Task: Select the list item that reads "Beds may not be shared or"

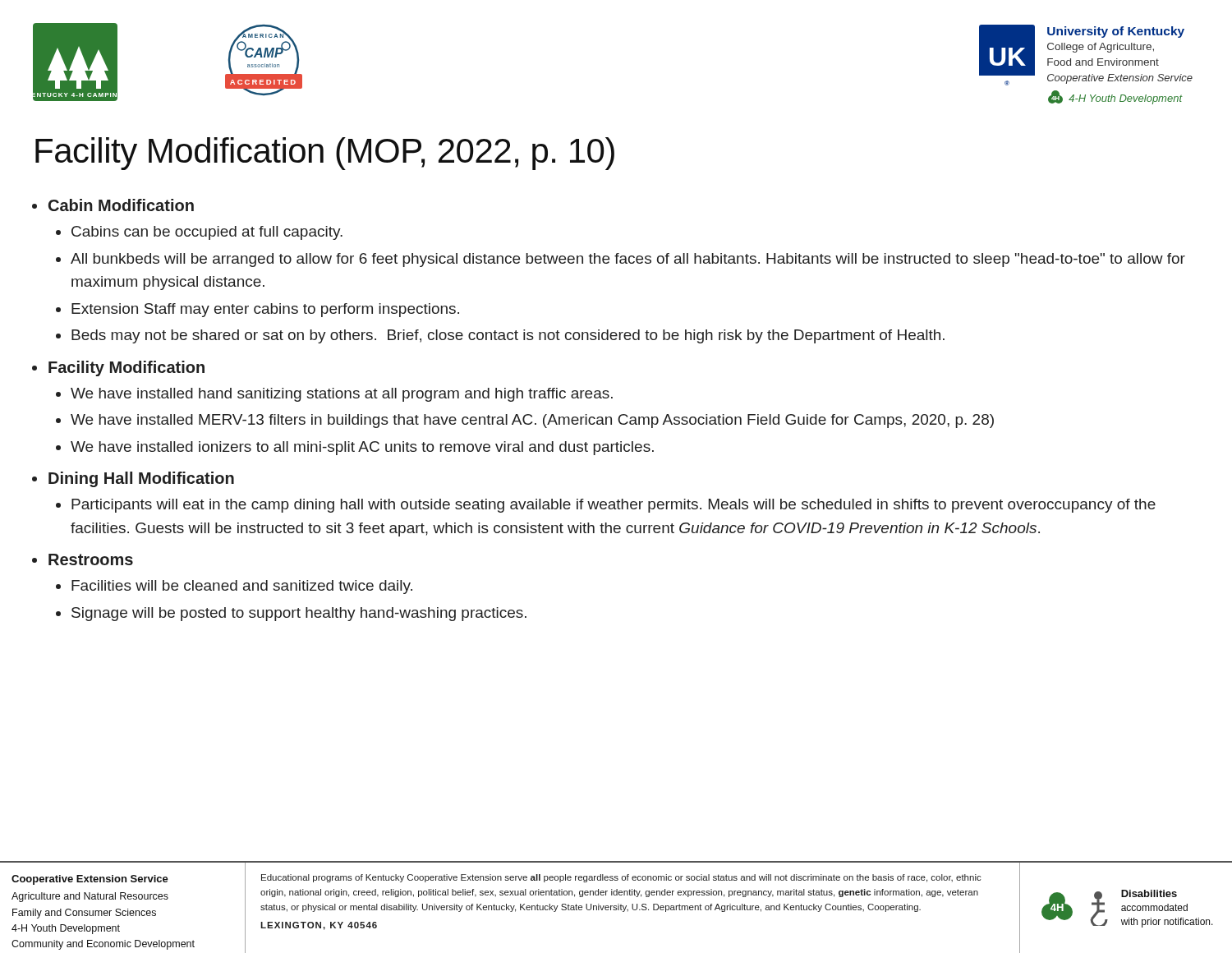Action: pyautogui.click(x=508, y=335)
